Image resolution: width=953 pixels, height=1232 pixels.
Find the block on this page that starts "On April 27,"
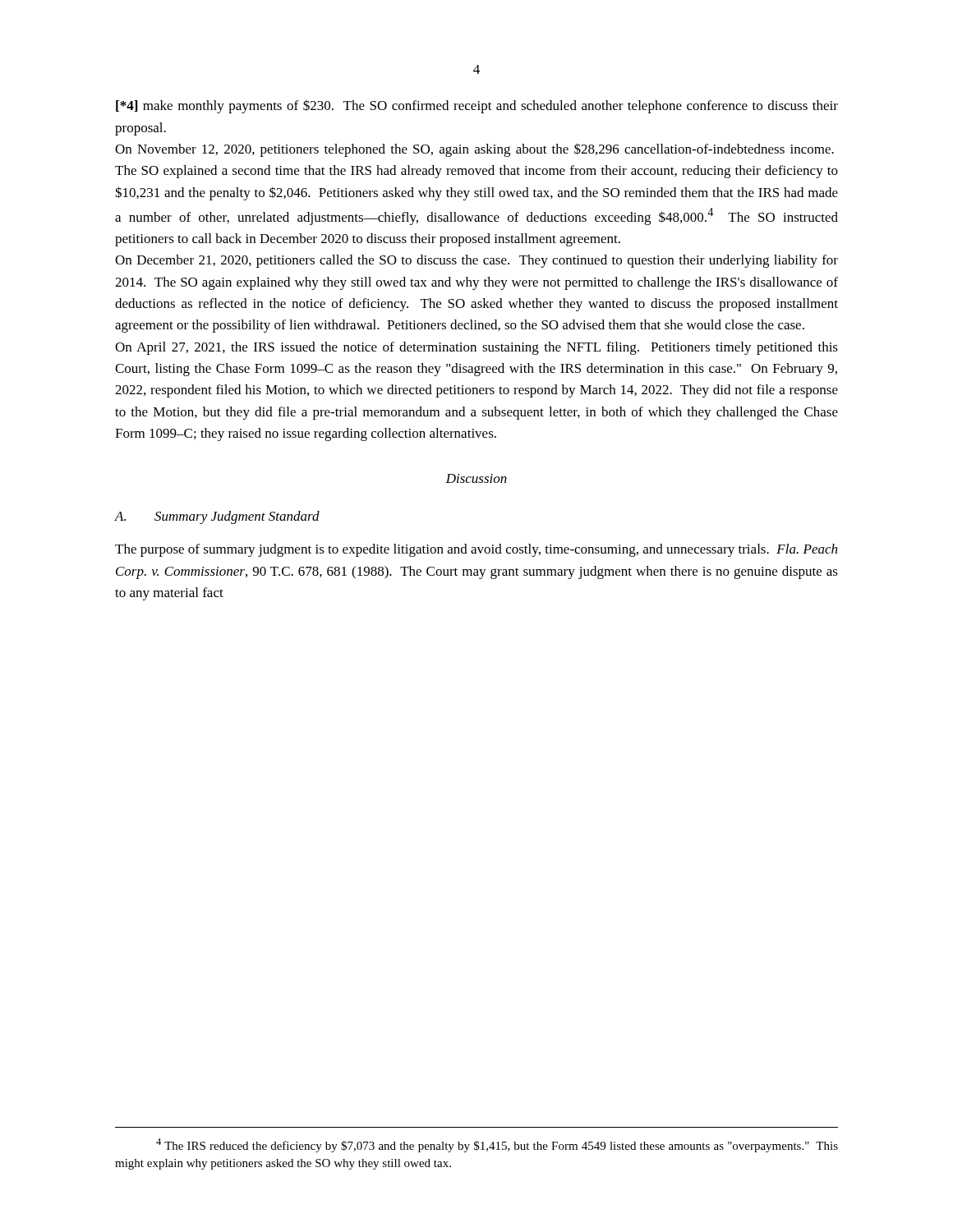point(476,391)
